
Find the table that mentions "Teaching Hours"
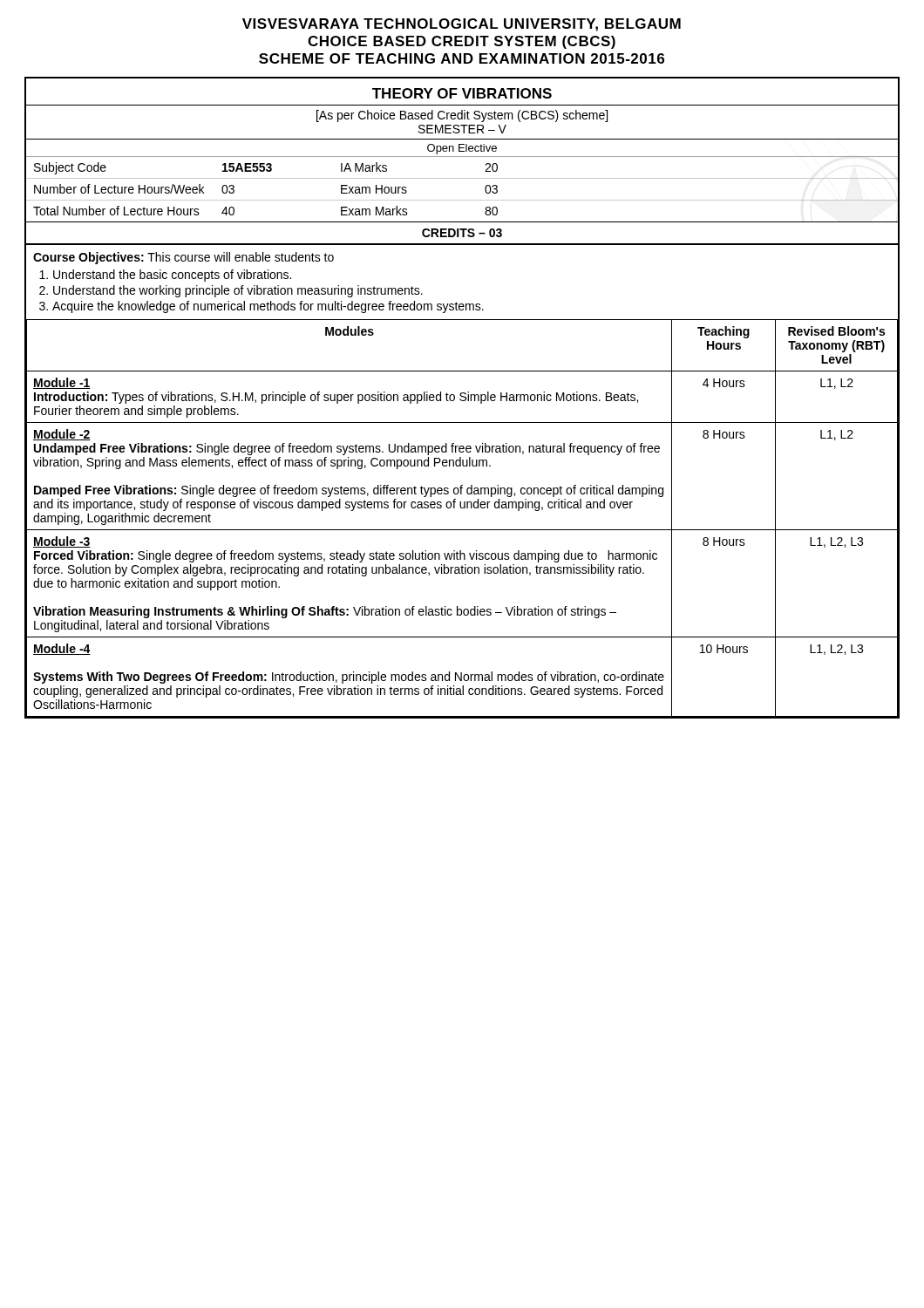coord(462,518)
